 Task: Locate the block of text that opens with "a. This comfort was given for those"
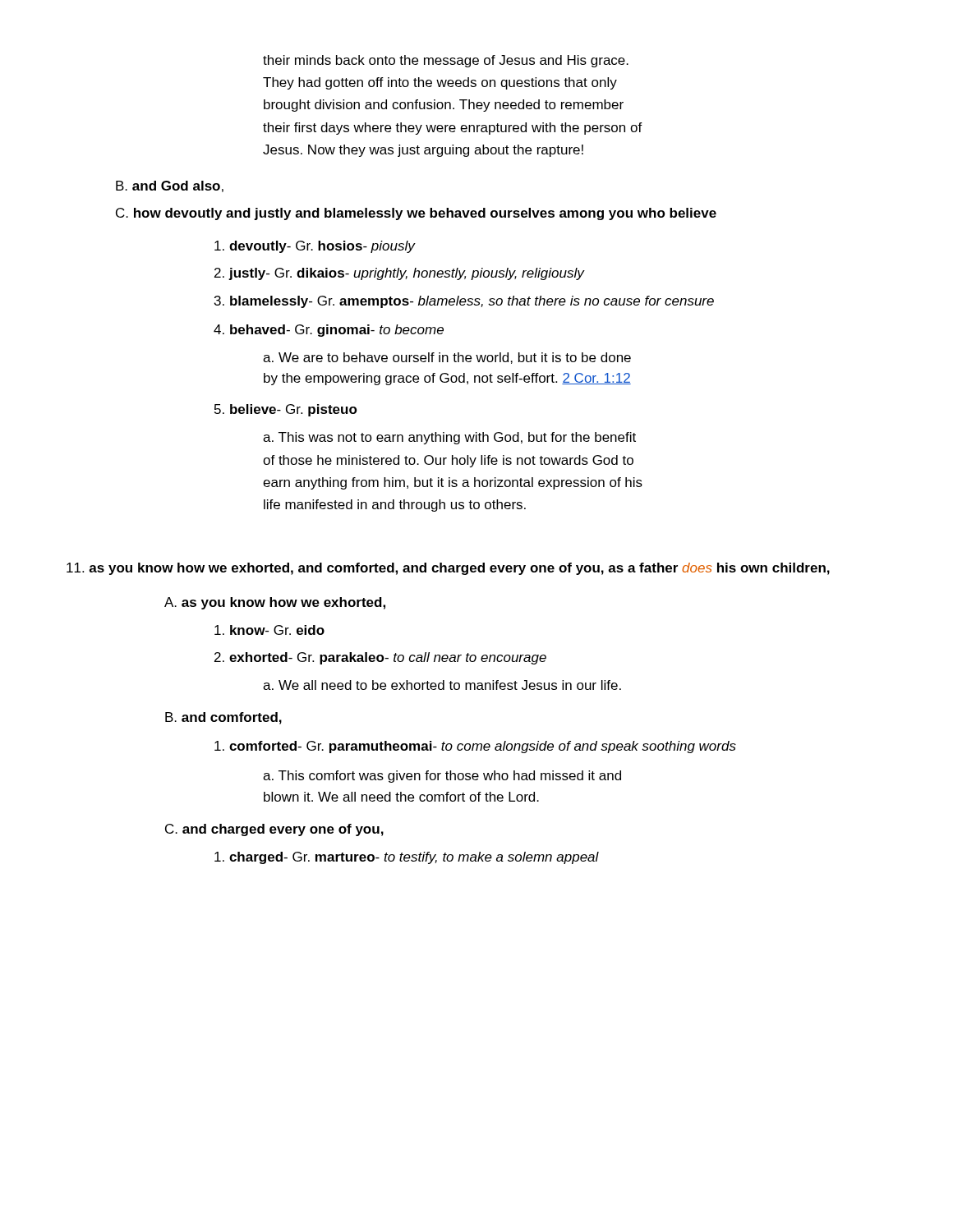tap(442, 786)
